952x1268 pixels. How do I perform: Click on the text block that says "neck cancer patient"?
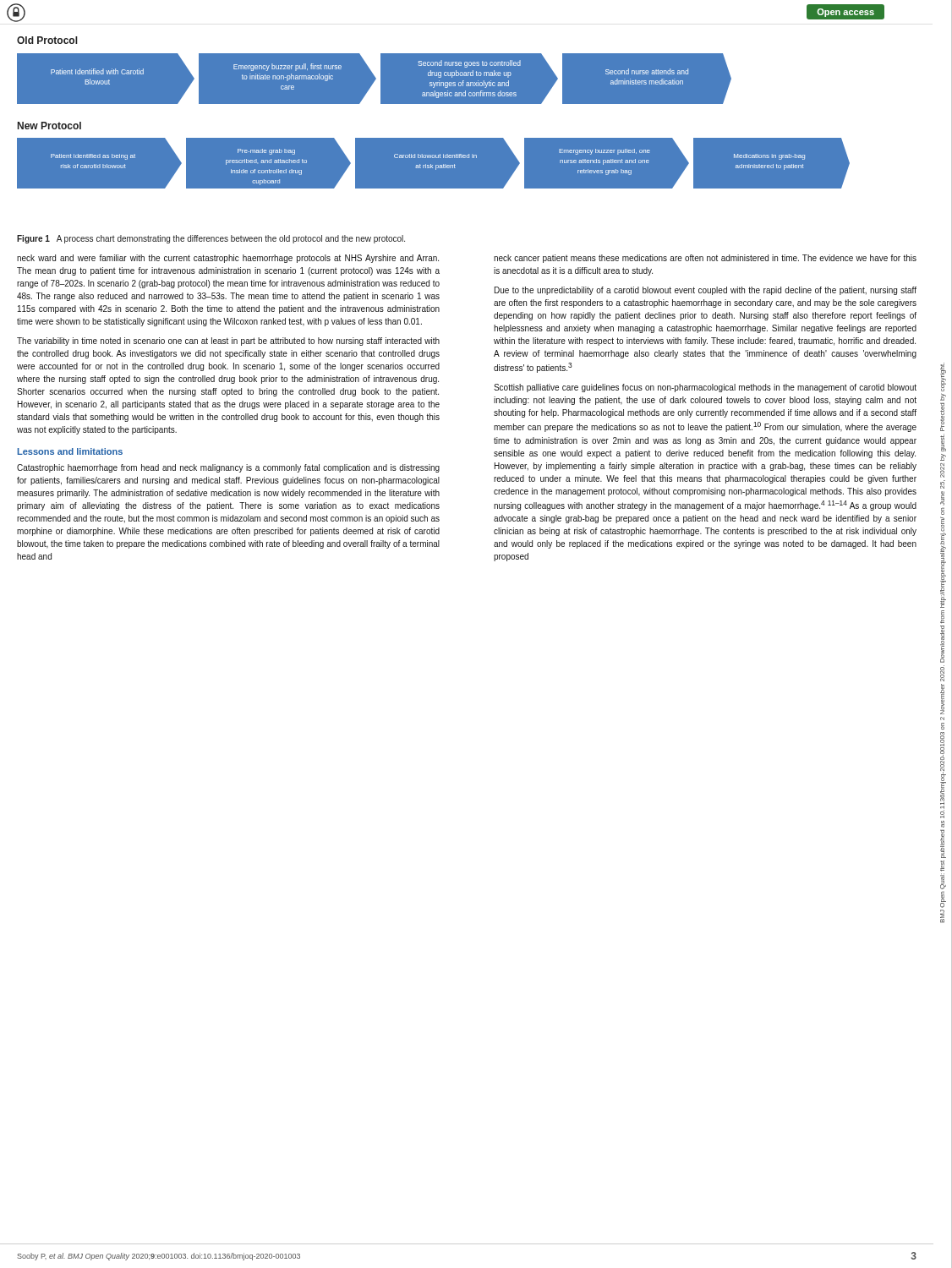[x=705, y=407]
